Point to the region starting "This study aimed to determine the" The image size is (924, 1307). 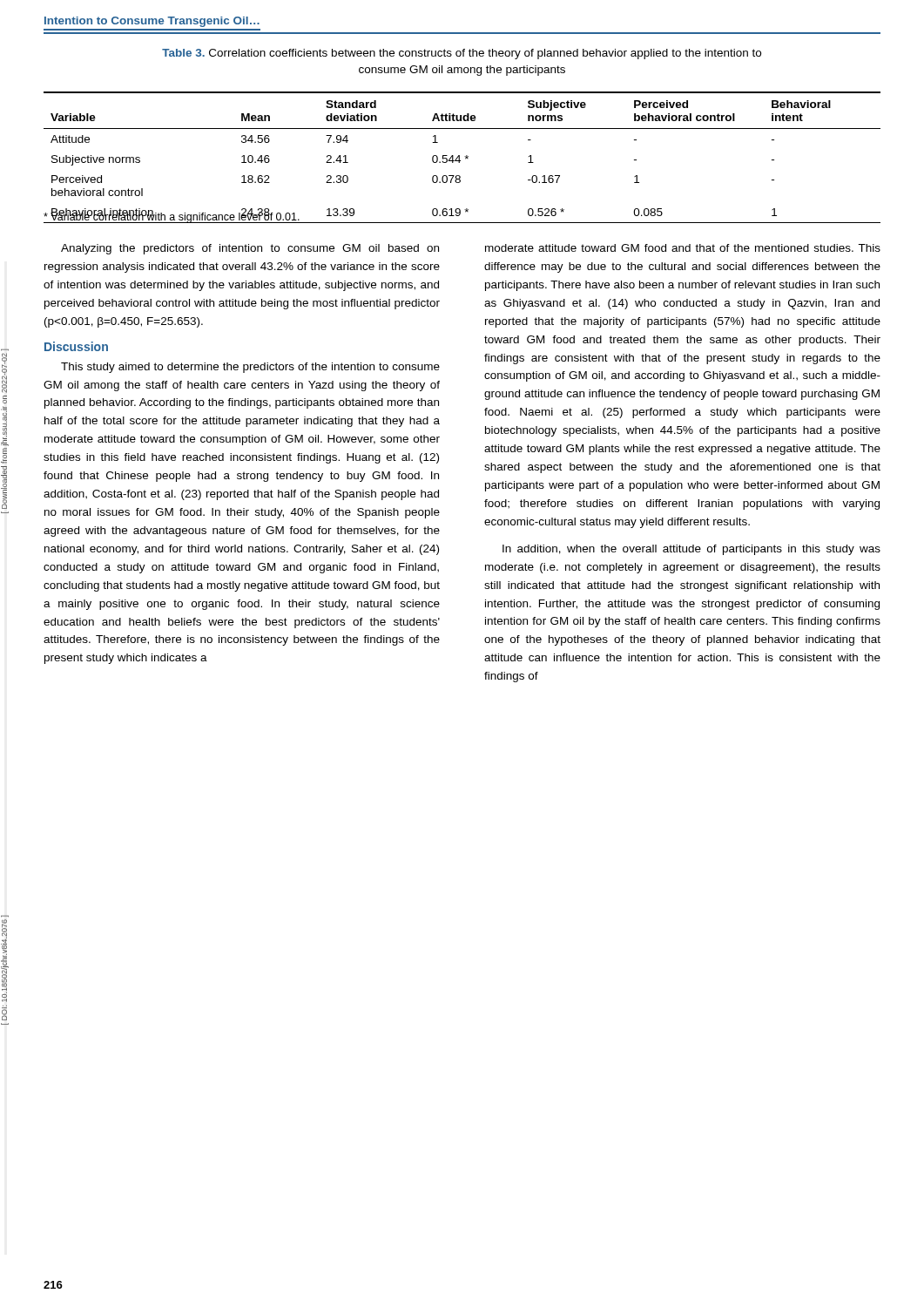242,512
